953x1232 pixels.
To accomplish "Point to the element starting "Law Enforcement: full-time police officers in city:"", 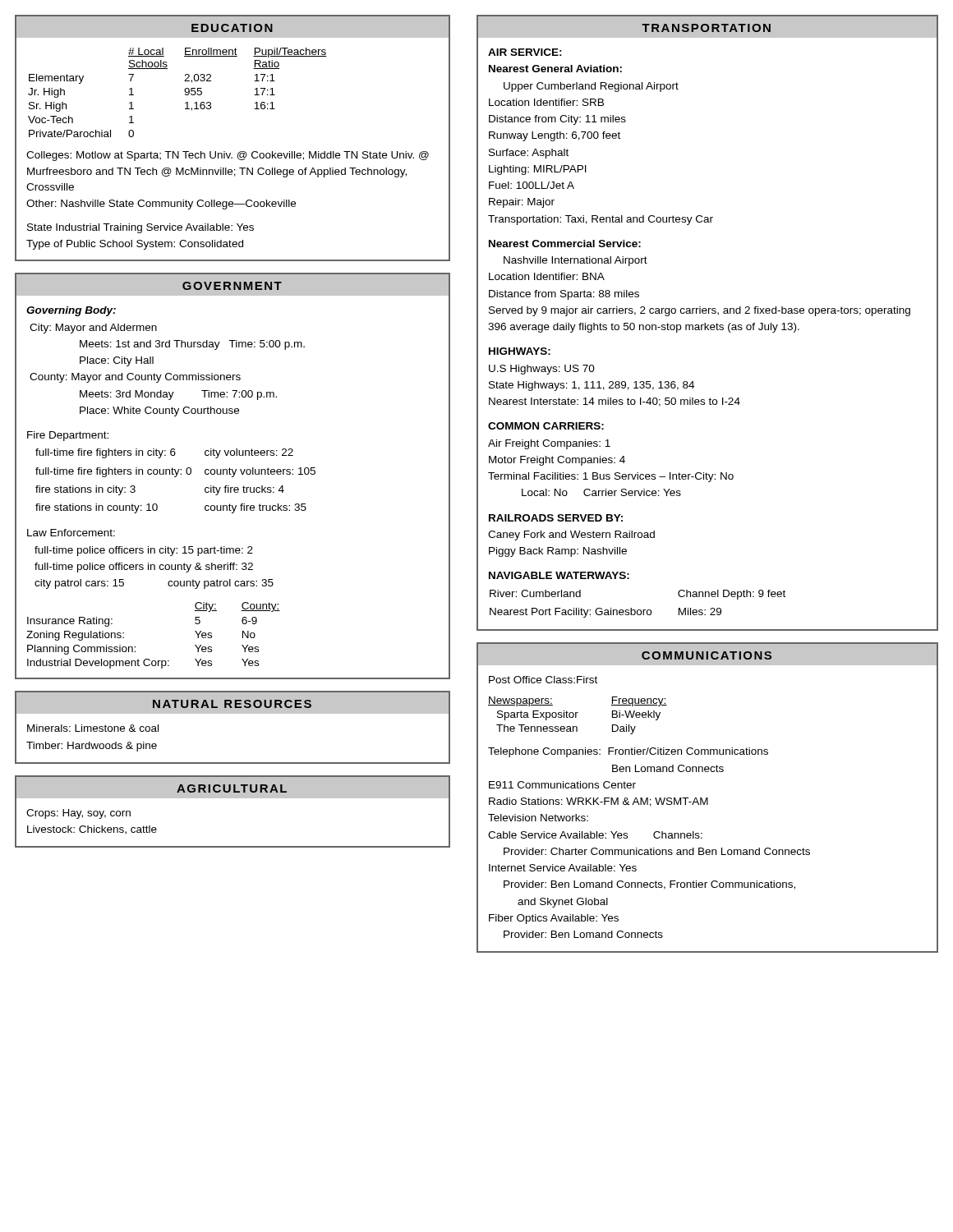I will coord(232,559).
